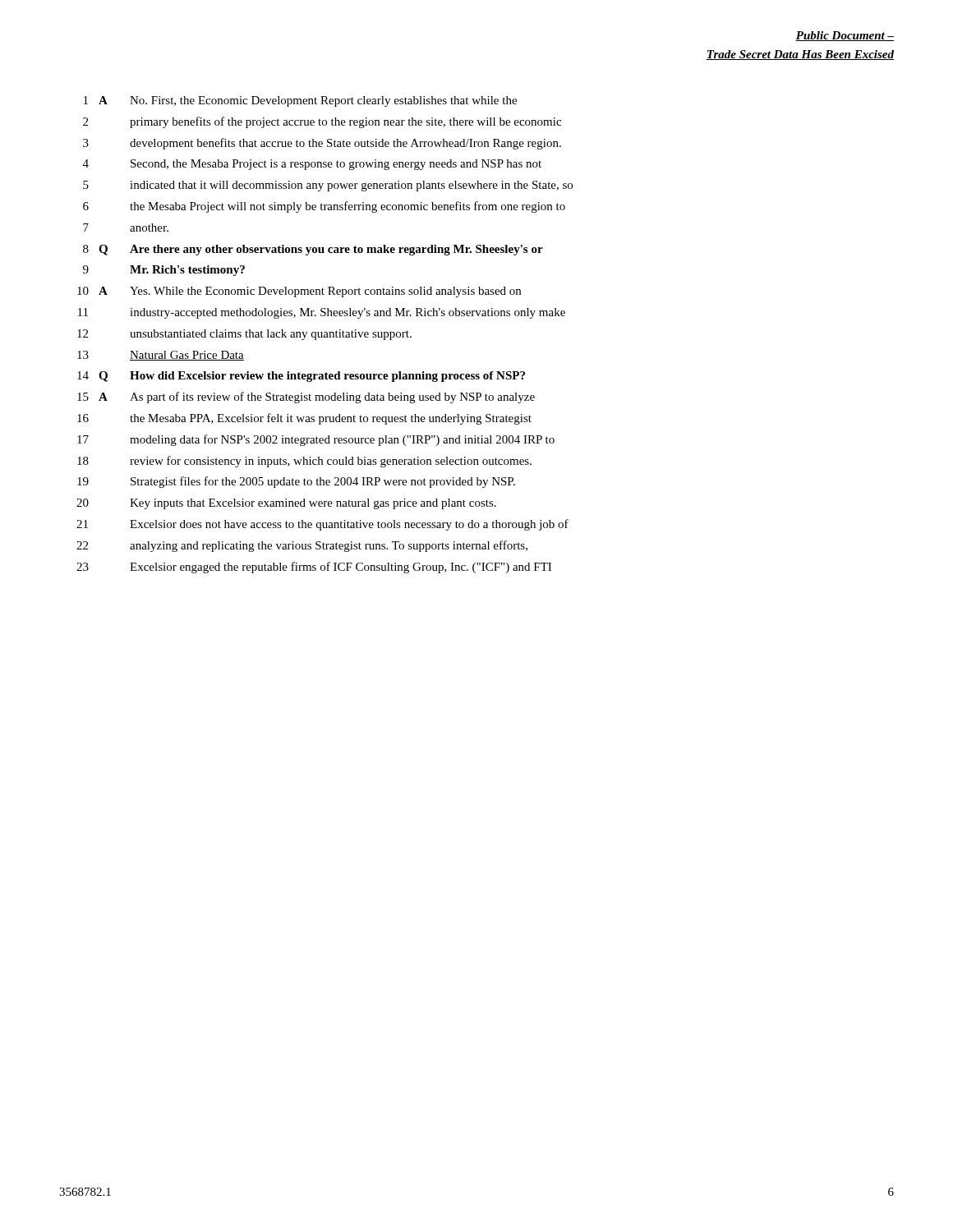The image size is (953, 1232).
Task: Point to the region starting "13 Natural Gas Price Data"
Action: (x=161, y=356)
